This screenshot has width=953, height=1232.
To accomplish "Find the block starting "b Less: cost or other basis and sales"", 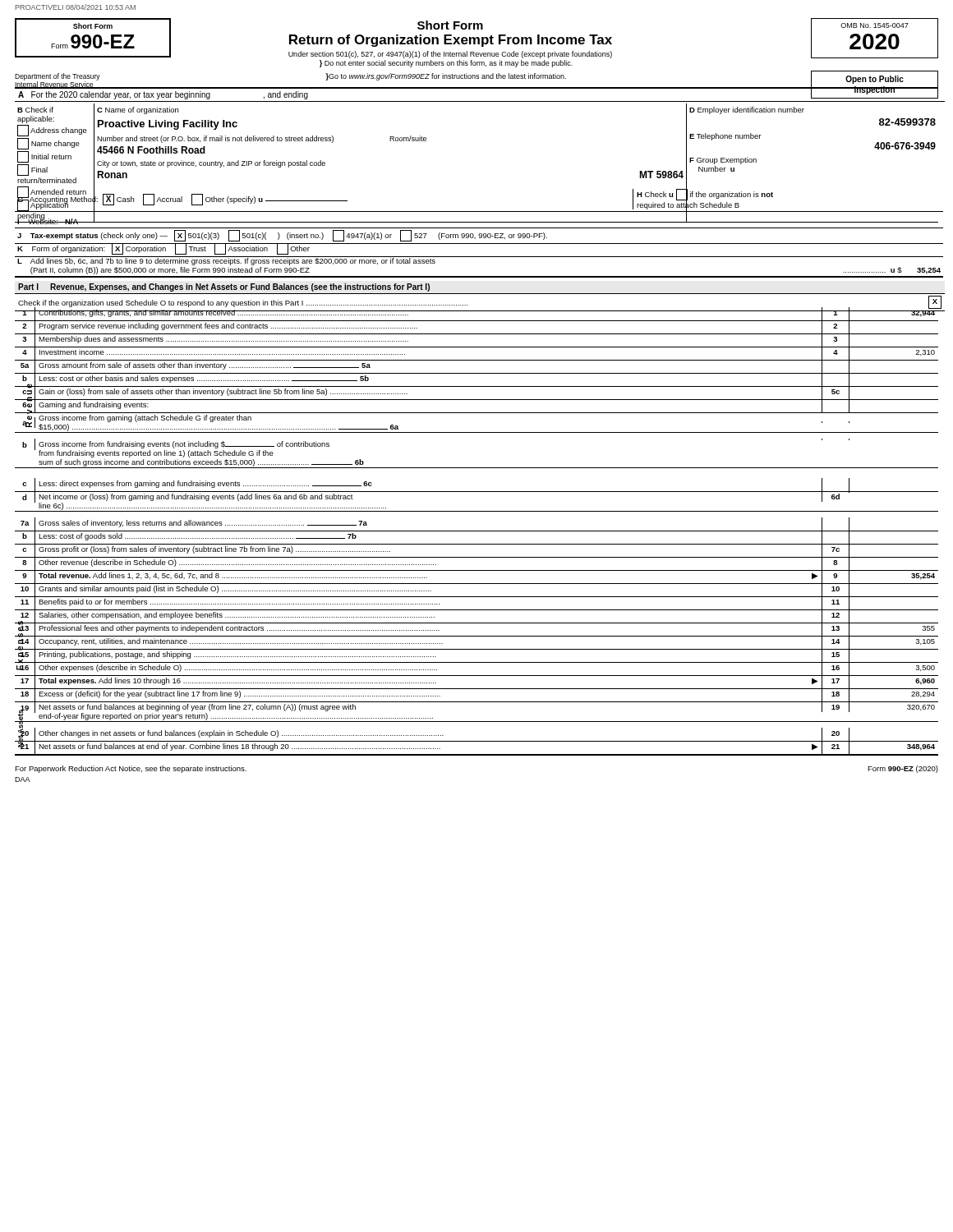I will pyautogui.click(x=476, y=379).
